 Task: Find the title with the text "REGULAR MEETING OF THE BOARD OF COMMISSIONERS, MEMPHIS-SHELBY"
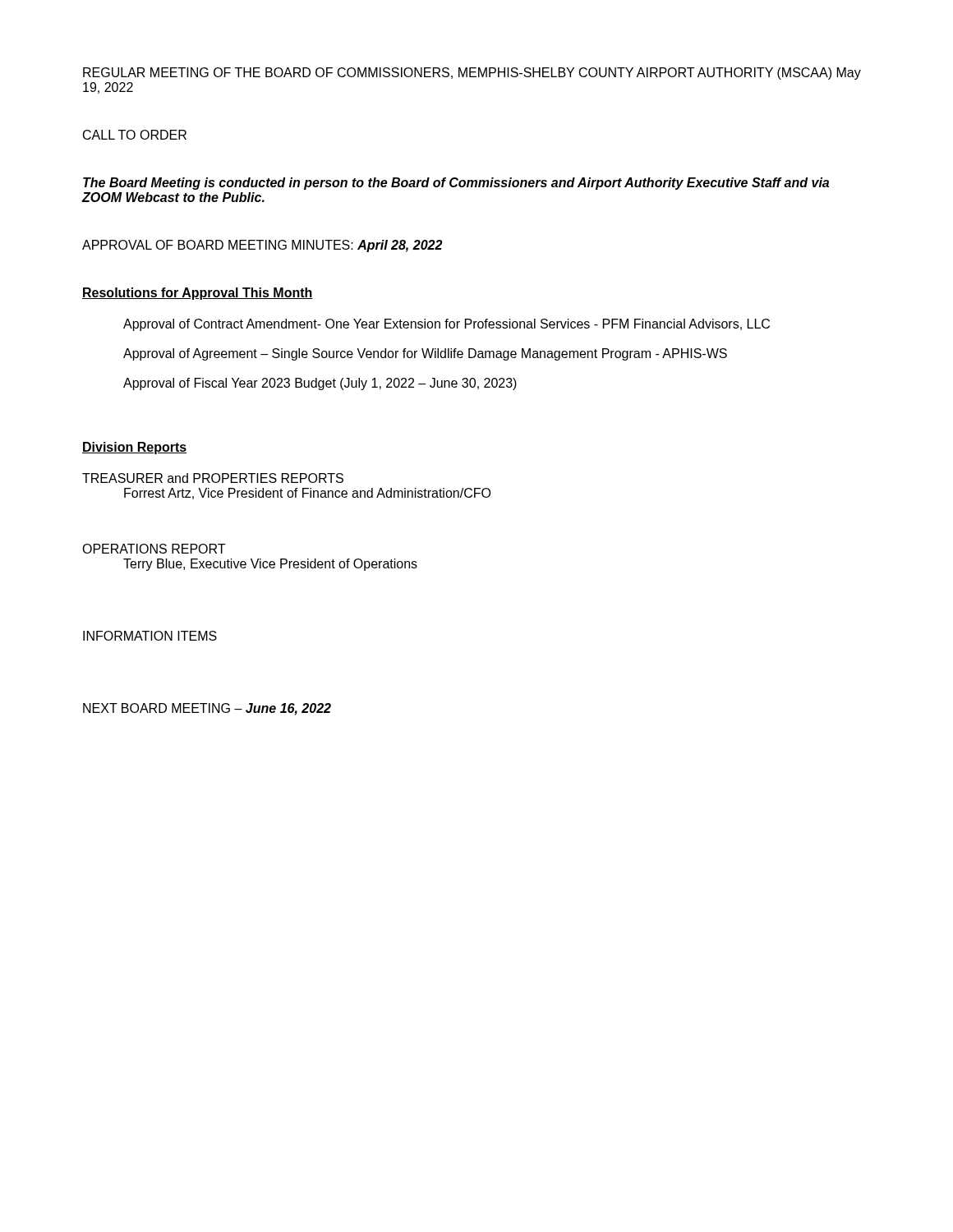pos(471,80)
